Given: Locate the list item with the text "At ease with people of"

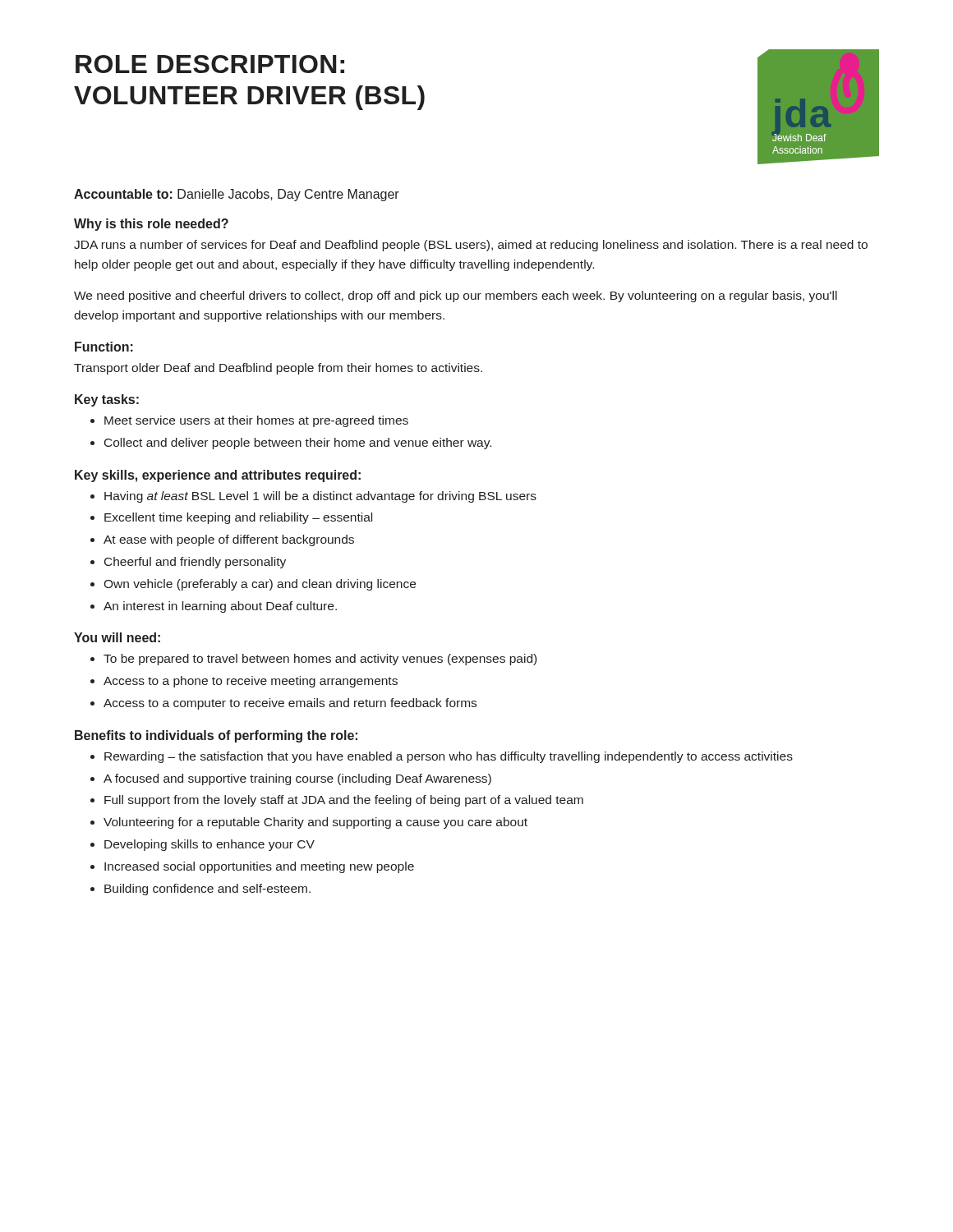Looking at the screenshot, I should click(229, 539).
